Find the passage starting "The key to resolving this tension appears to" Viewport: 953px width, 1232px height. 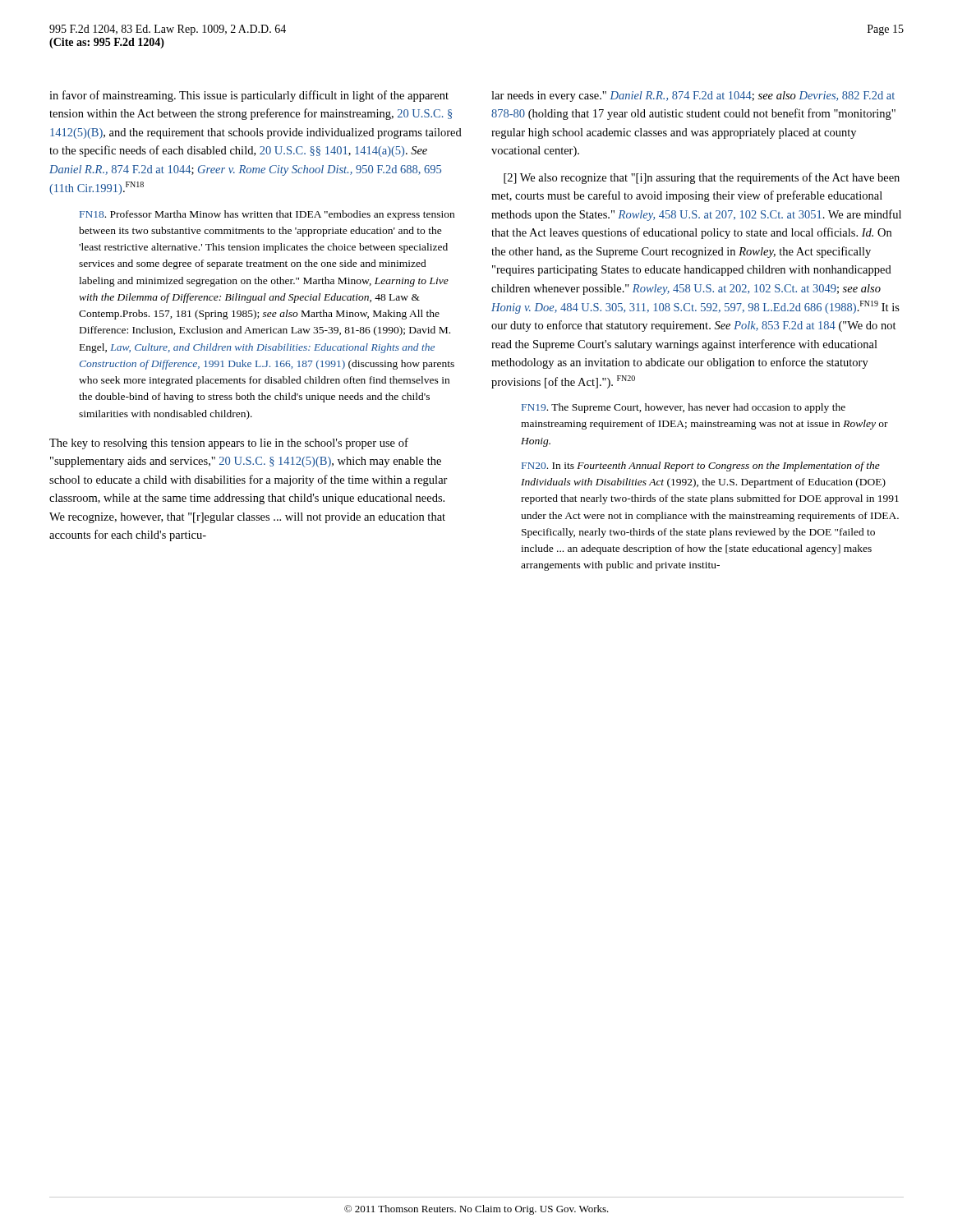(248, 489)
